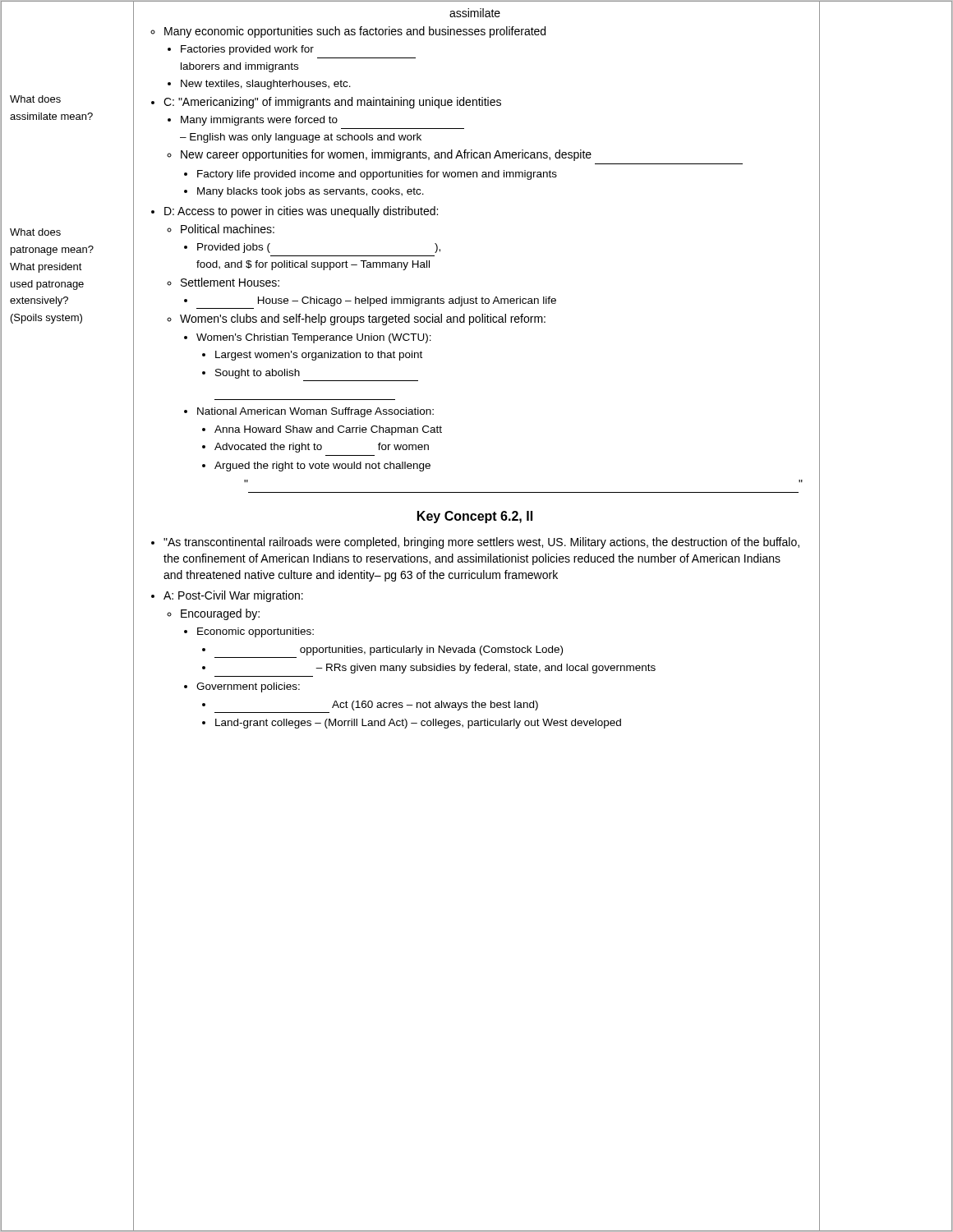Click on the text starting "– RRs given many subsidies by federal,"
This screenshot has height=1232, width=953.
click(435, 668)
